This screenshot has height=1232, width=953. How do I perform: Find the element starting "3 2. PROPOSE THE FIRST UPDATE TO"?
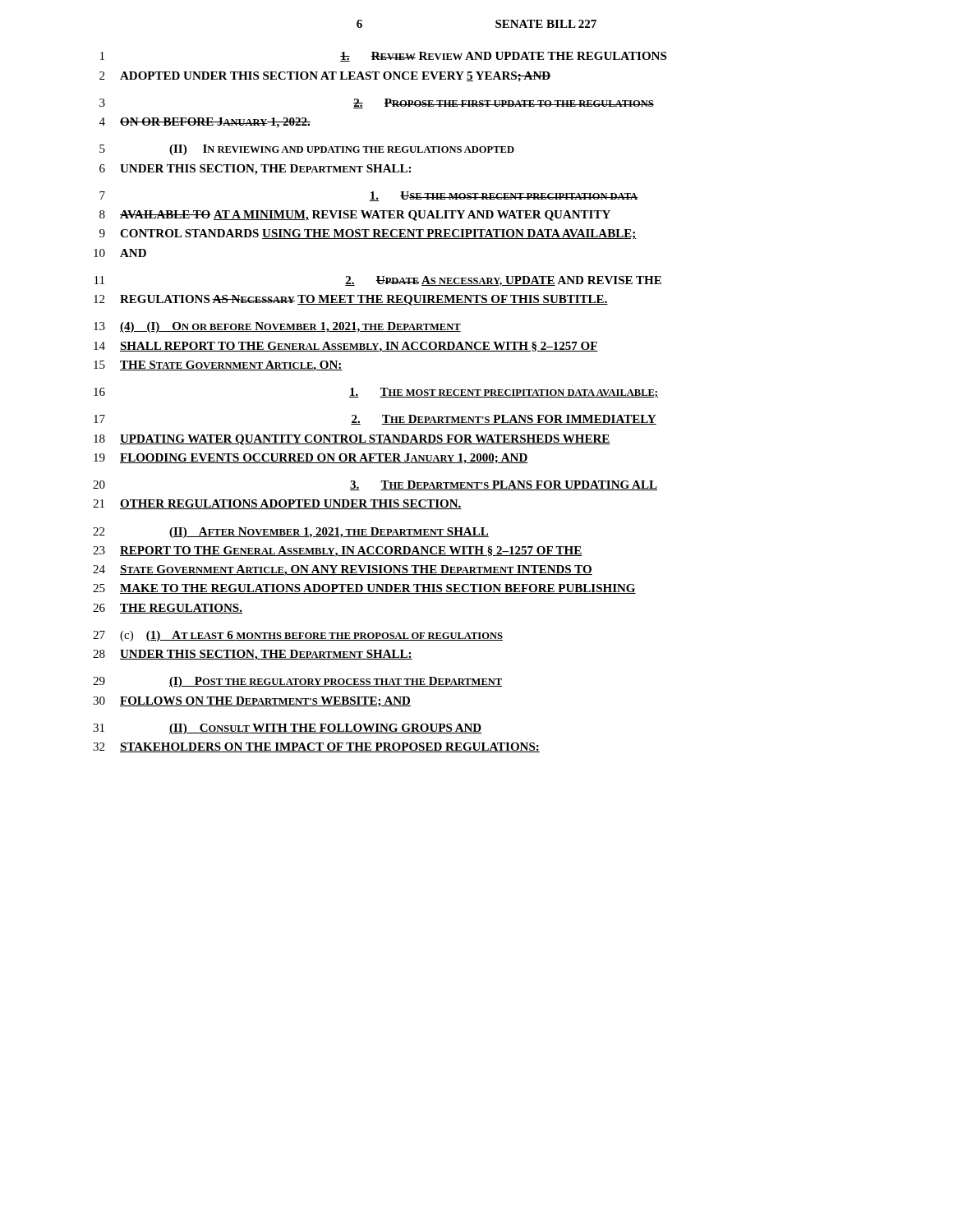476,103
